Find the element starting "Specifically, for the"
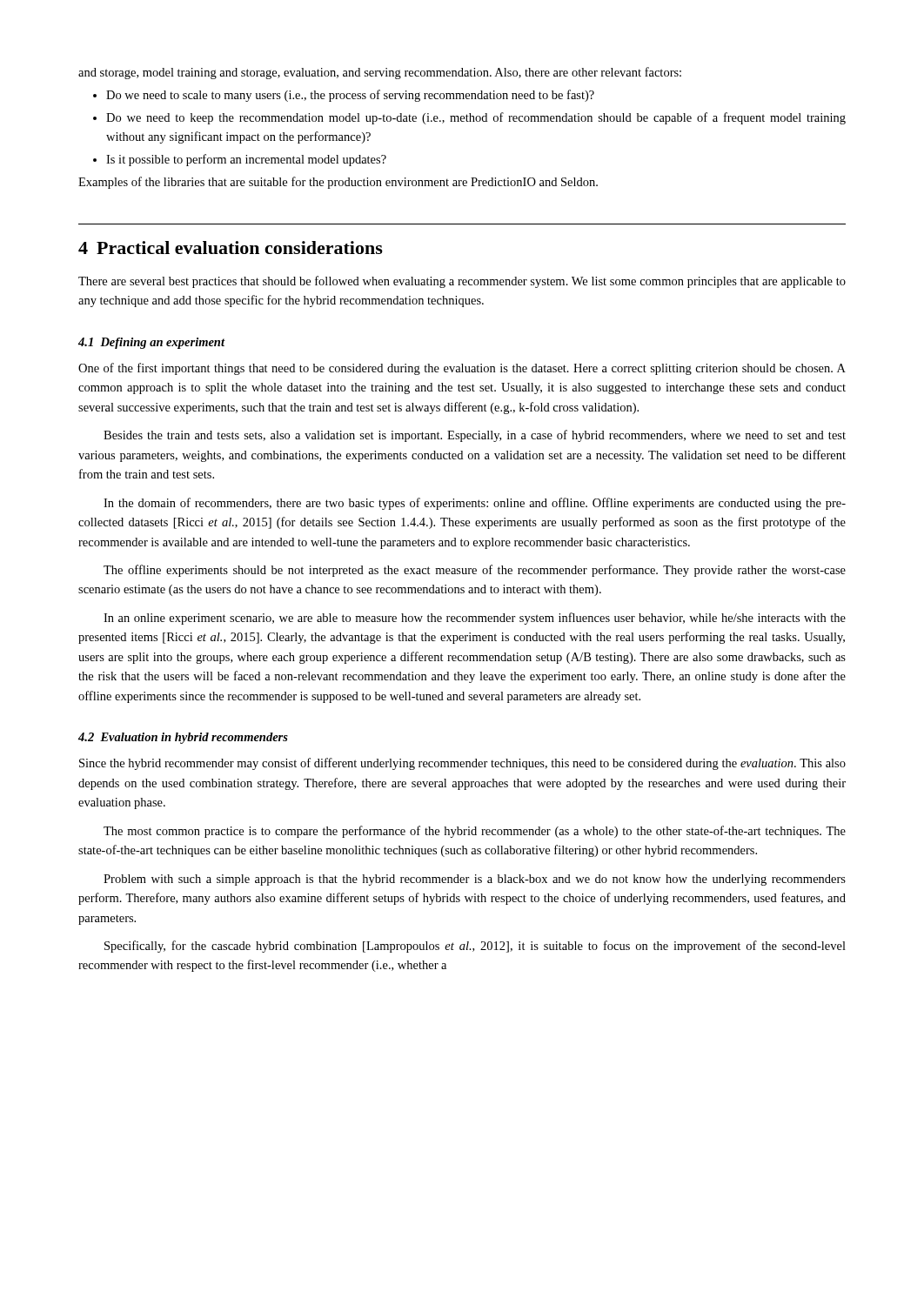 tap(462, 956)
